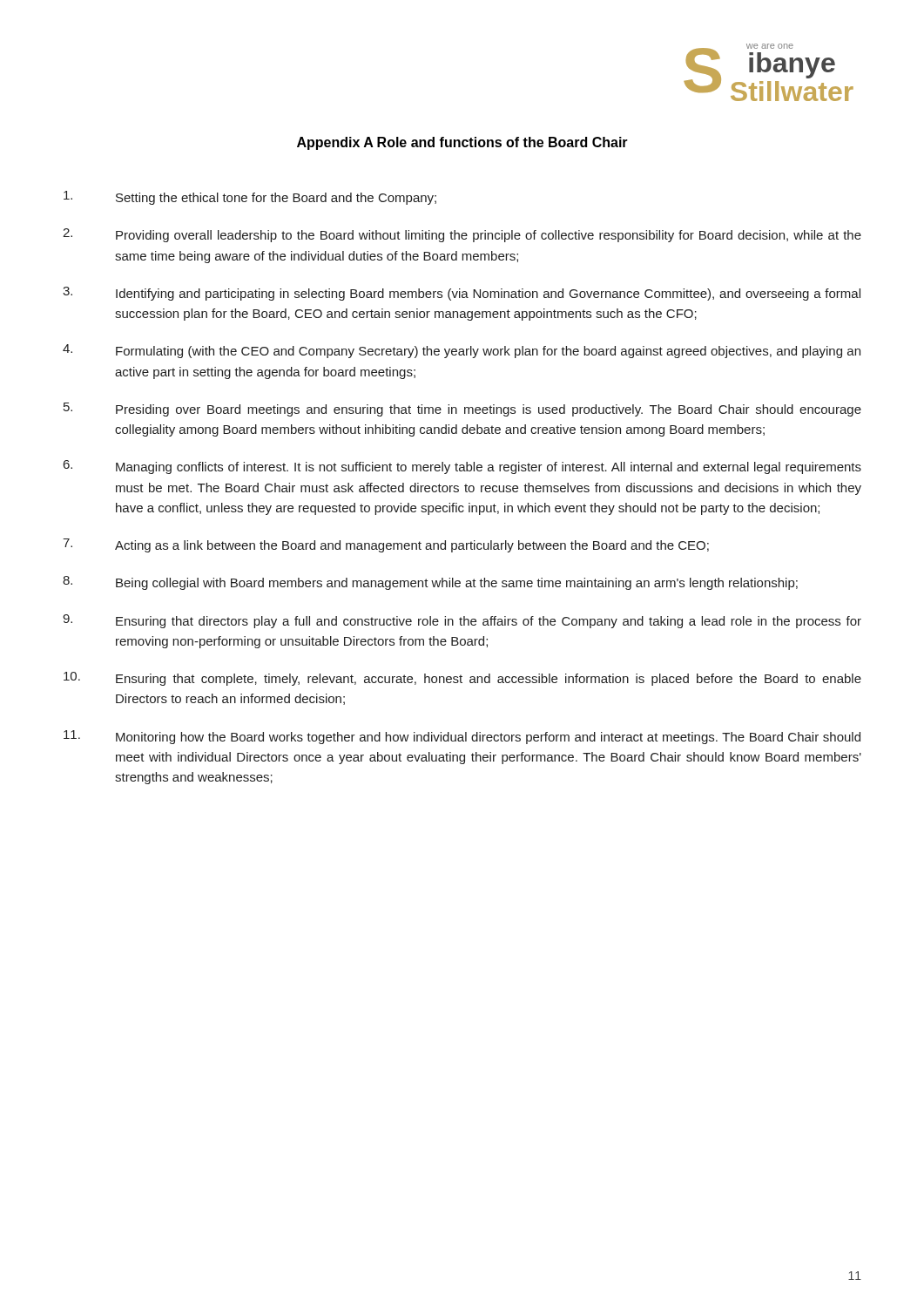Select the element starting "5. Presiding over Board meetings"
The width and height of the screenshot is (924, 1307).
tap(462, 419)
